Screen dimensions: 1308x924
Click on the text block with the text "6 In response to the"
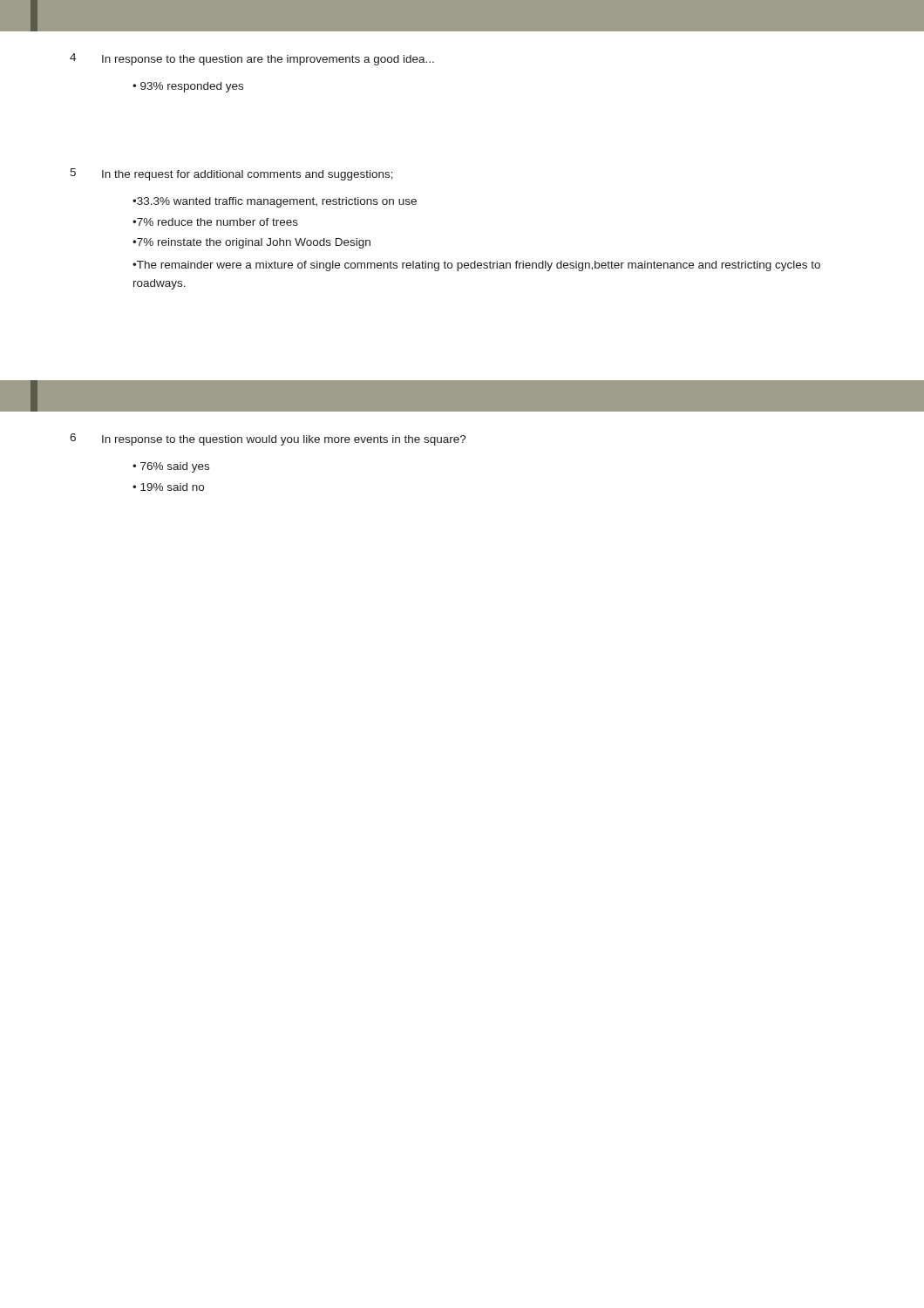tap(268, 440)
